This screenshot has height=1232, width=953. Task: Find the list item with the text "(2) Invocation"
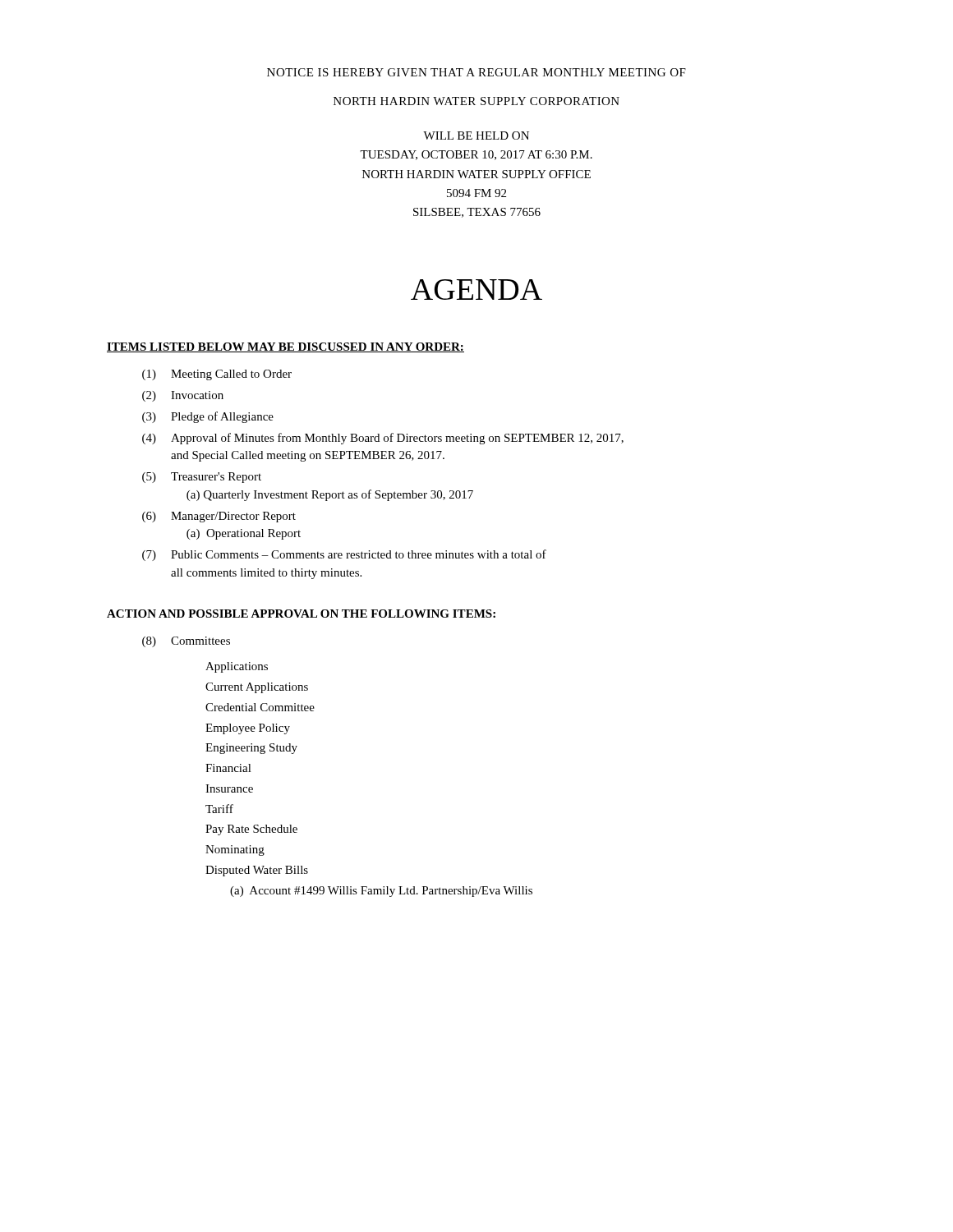click(x=183, y=396)
